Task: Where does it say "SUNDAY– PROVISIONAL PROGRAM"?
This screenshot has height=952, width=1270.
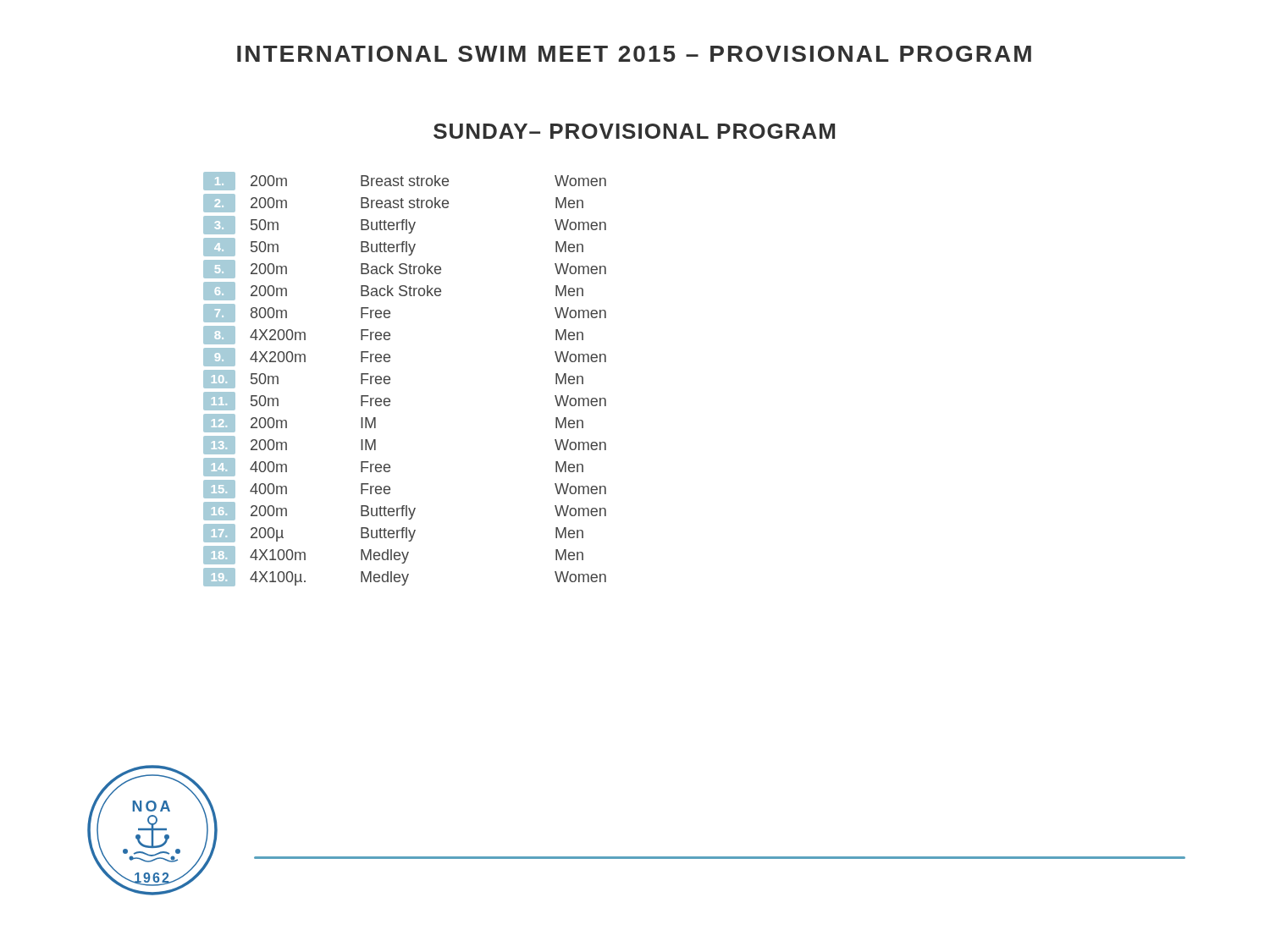Action: point(635,131)
